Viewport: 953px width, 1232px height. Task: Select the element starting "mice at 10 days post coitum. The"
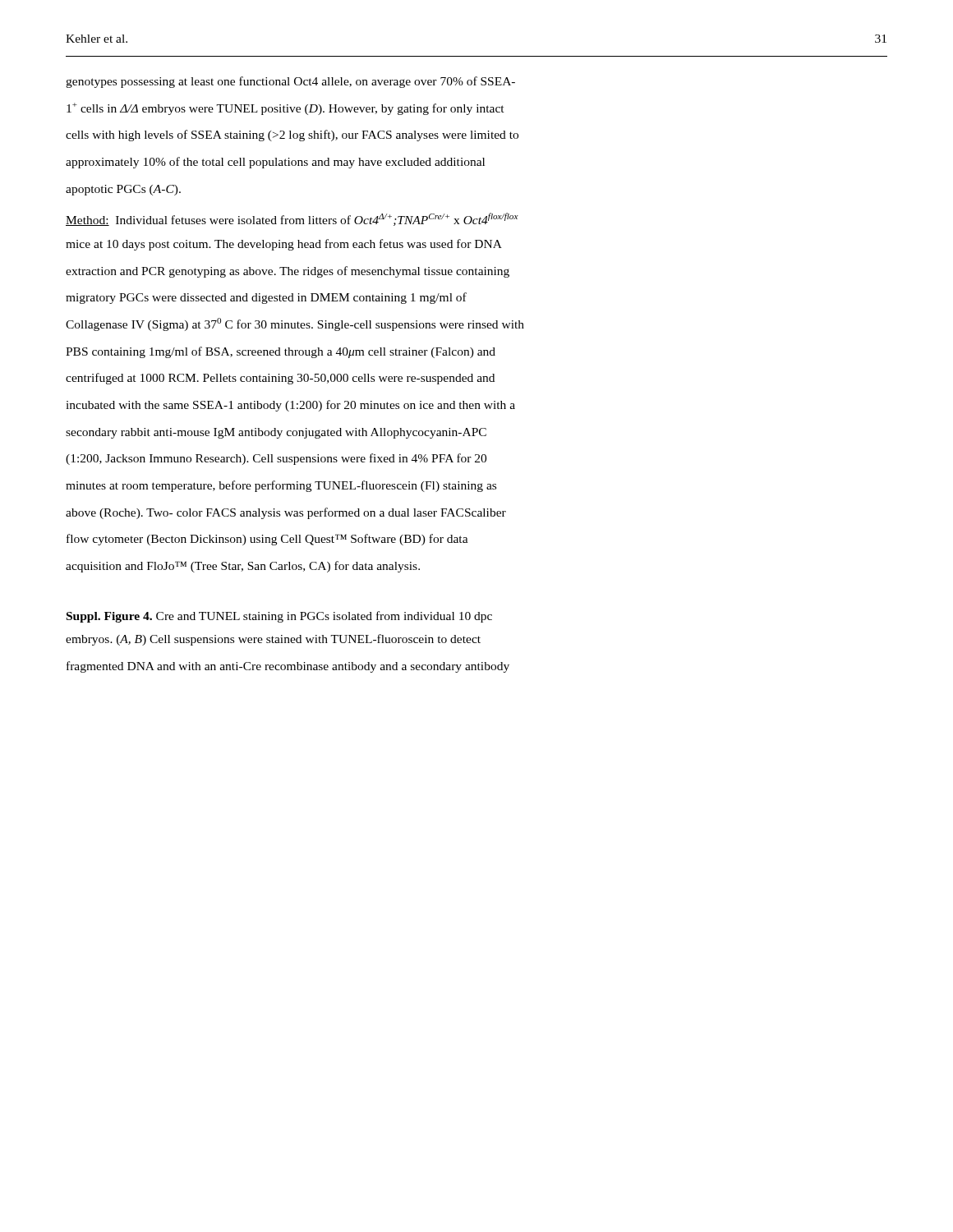tap(284, 244)
